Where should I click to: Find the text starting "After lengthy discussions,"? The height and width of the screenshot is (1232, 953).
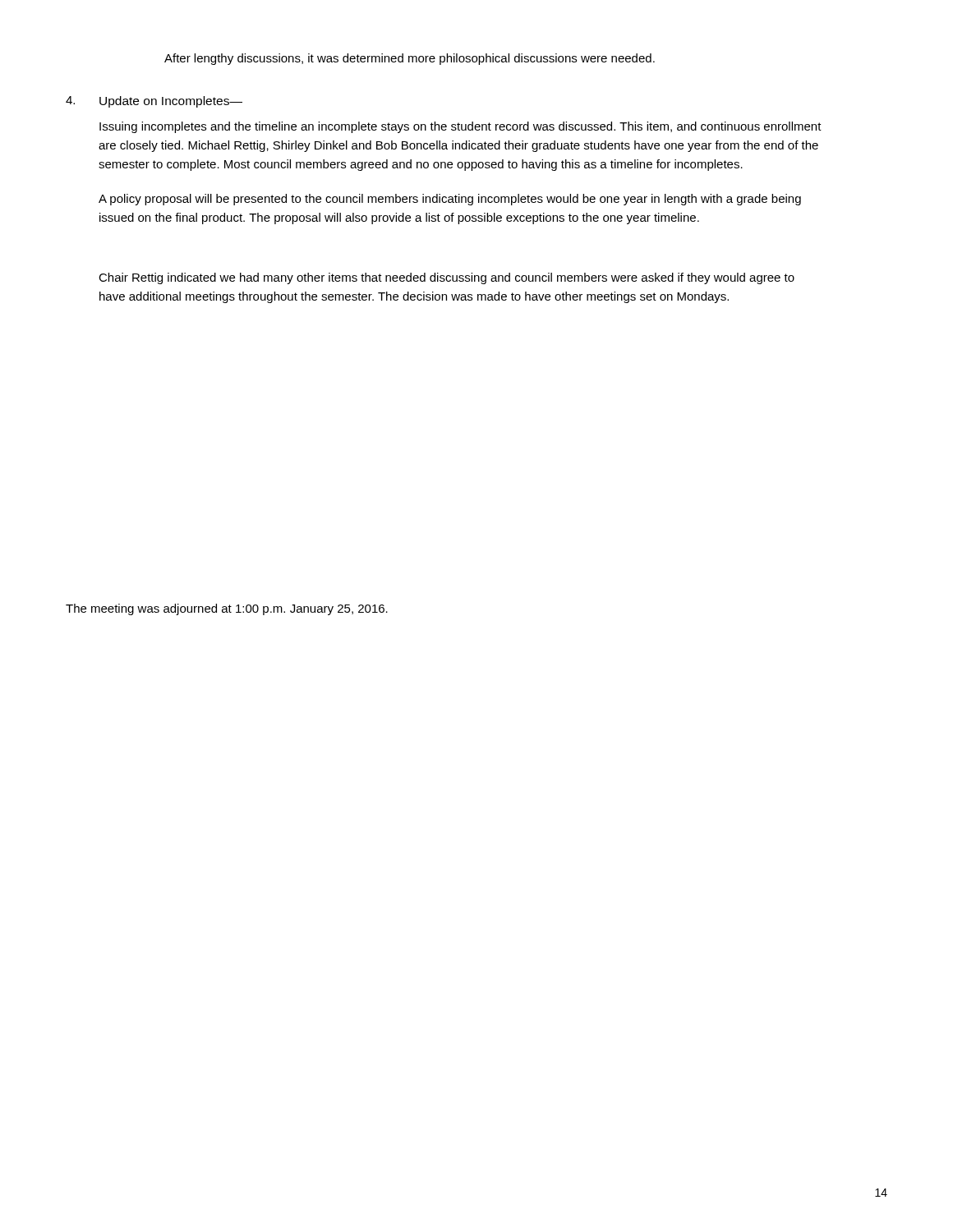click(410, 58)
